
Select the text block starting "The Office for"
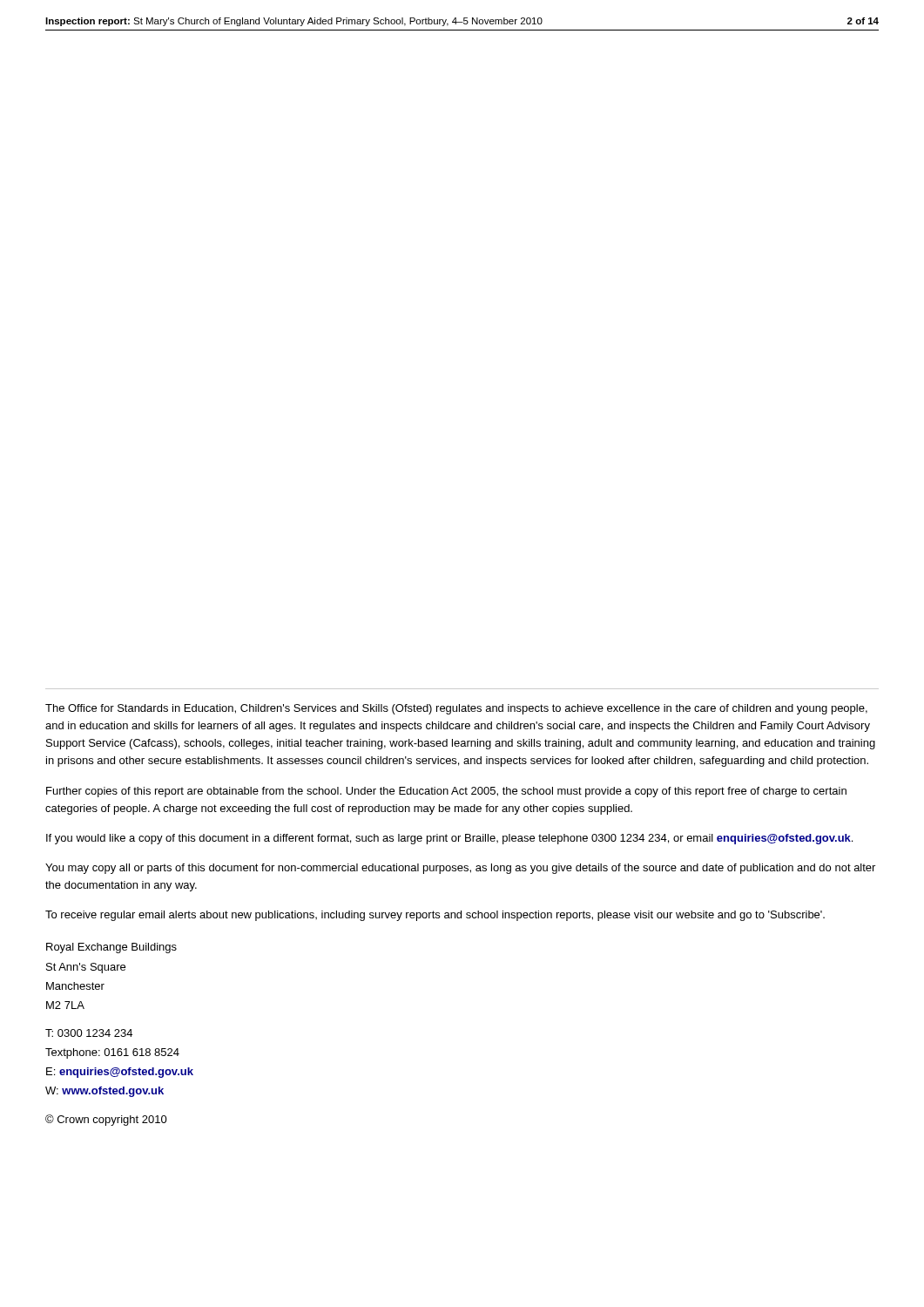click(460, 734)
